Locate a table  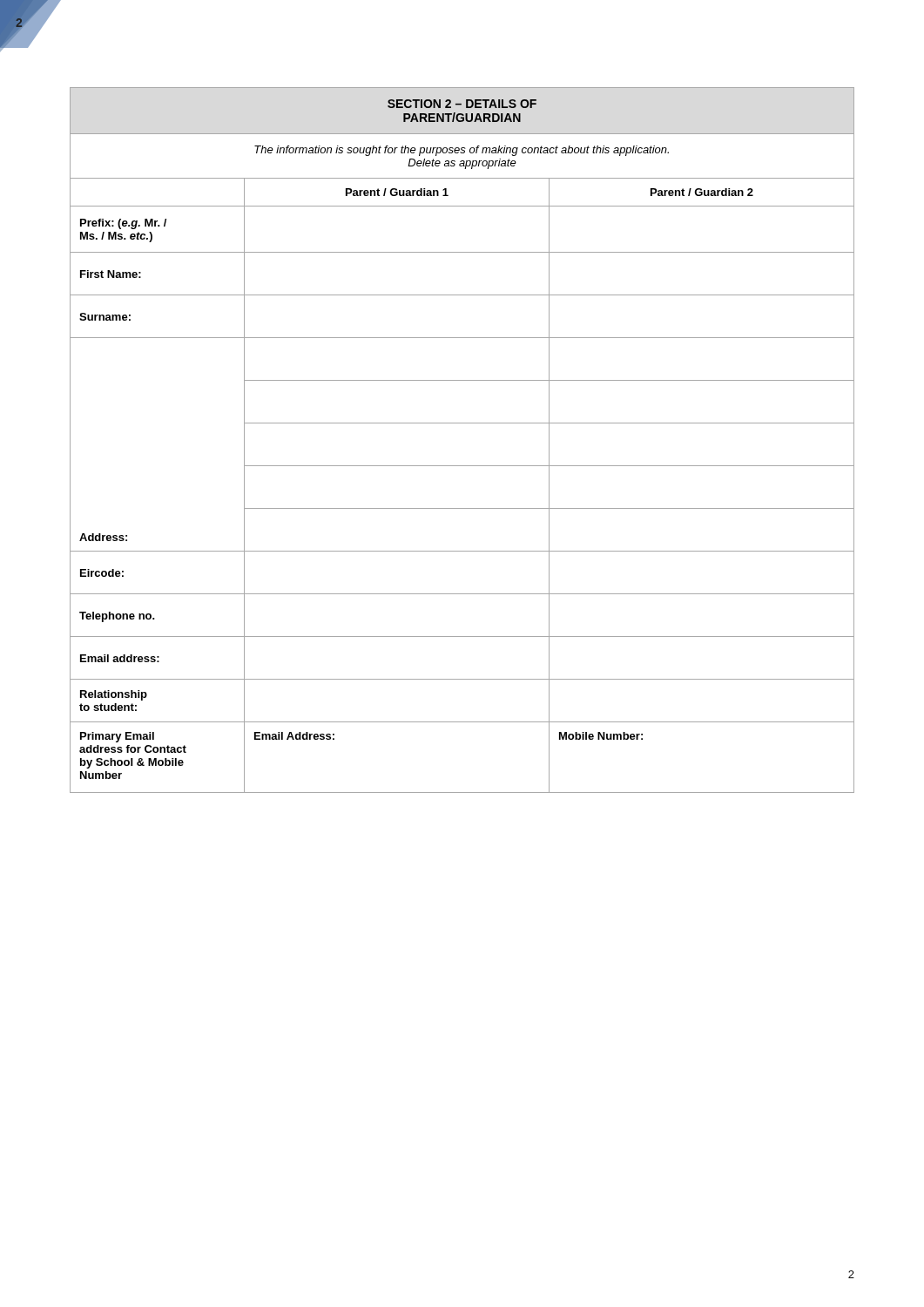coord(462,485)
